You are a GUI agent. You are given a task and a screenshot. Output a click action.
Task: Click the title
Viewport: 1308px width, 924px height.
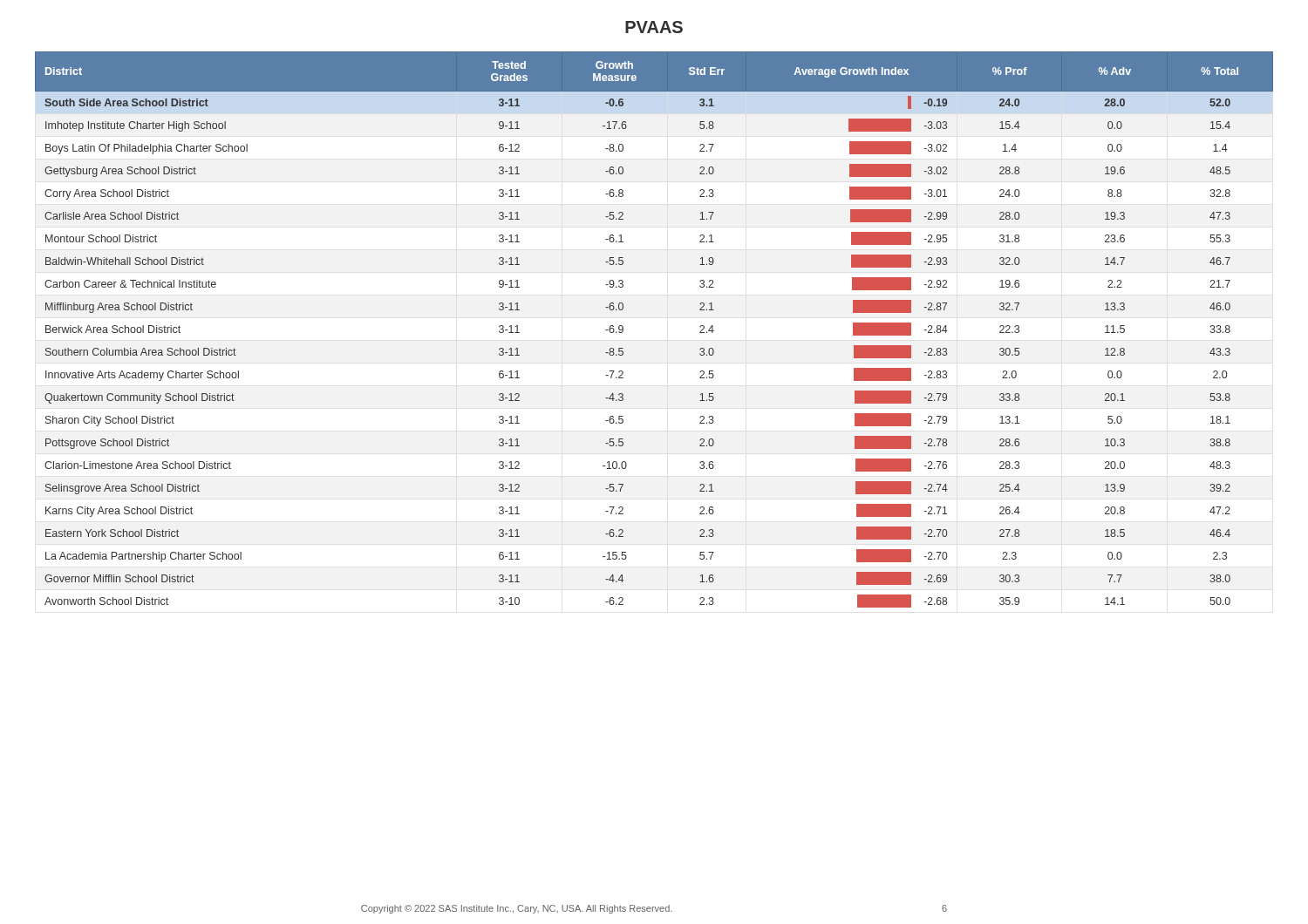point(654,27)
